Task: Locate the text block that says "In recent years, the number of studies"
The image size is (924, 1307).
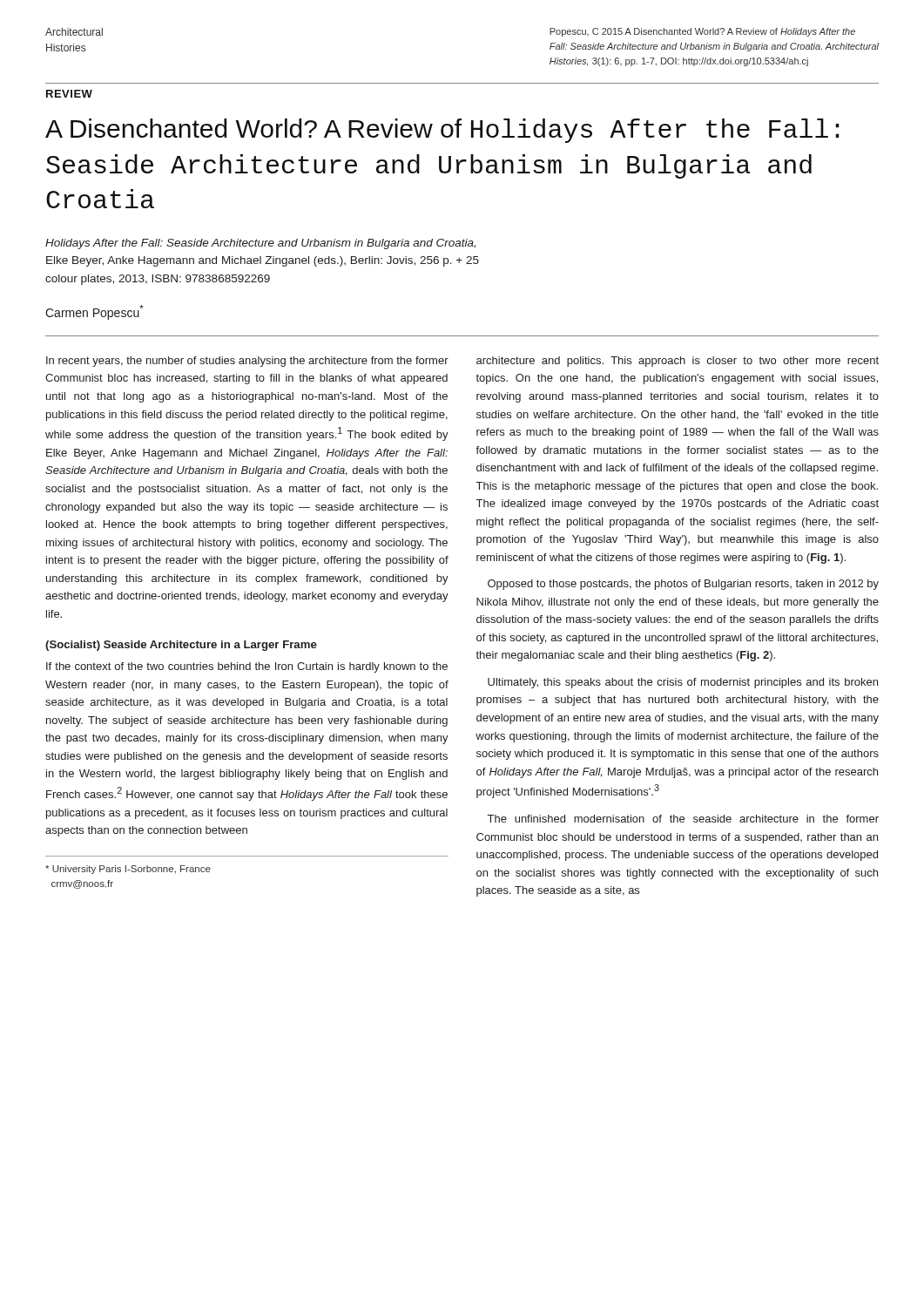Action: (247, 488)
